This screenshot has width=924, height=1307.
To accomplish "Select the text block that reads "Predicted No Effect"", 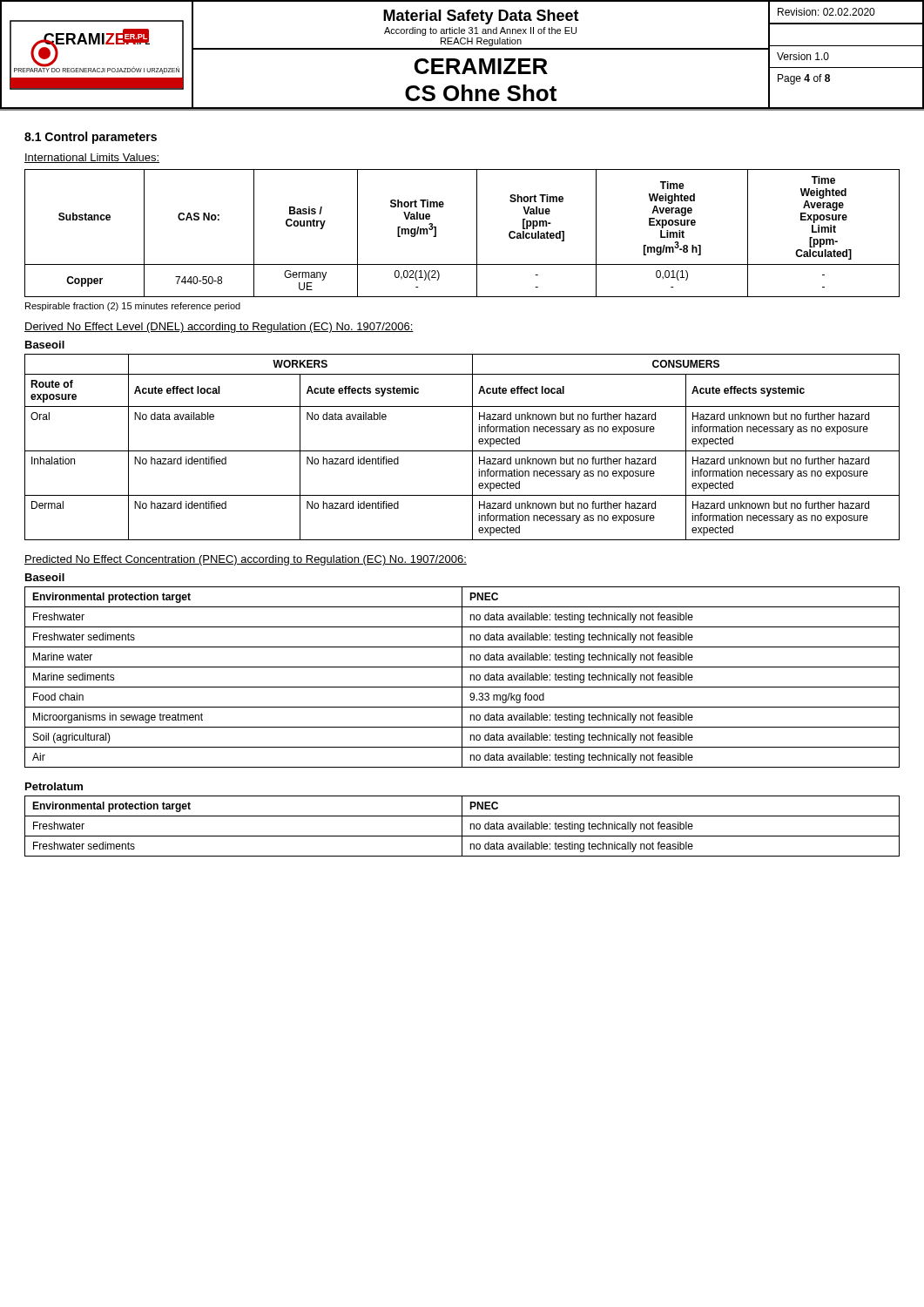I will pyautogui.click(x=245, y=559).
